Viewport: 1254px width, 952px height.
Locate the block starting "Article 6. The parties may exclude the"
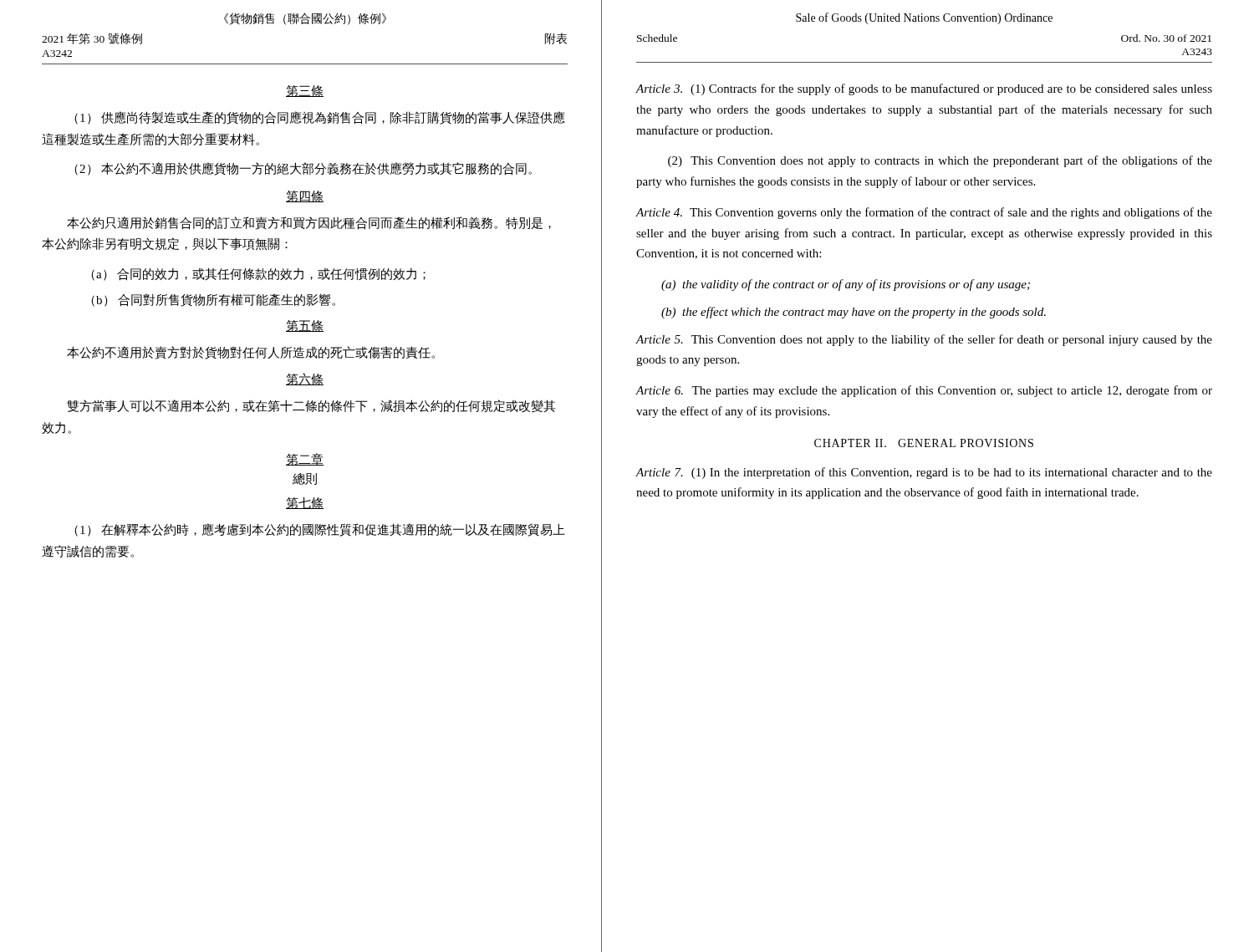[x=924, y=401]
